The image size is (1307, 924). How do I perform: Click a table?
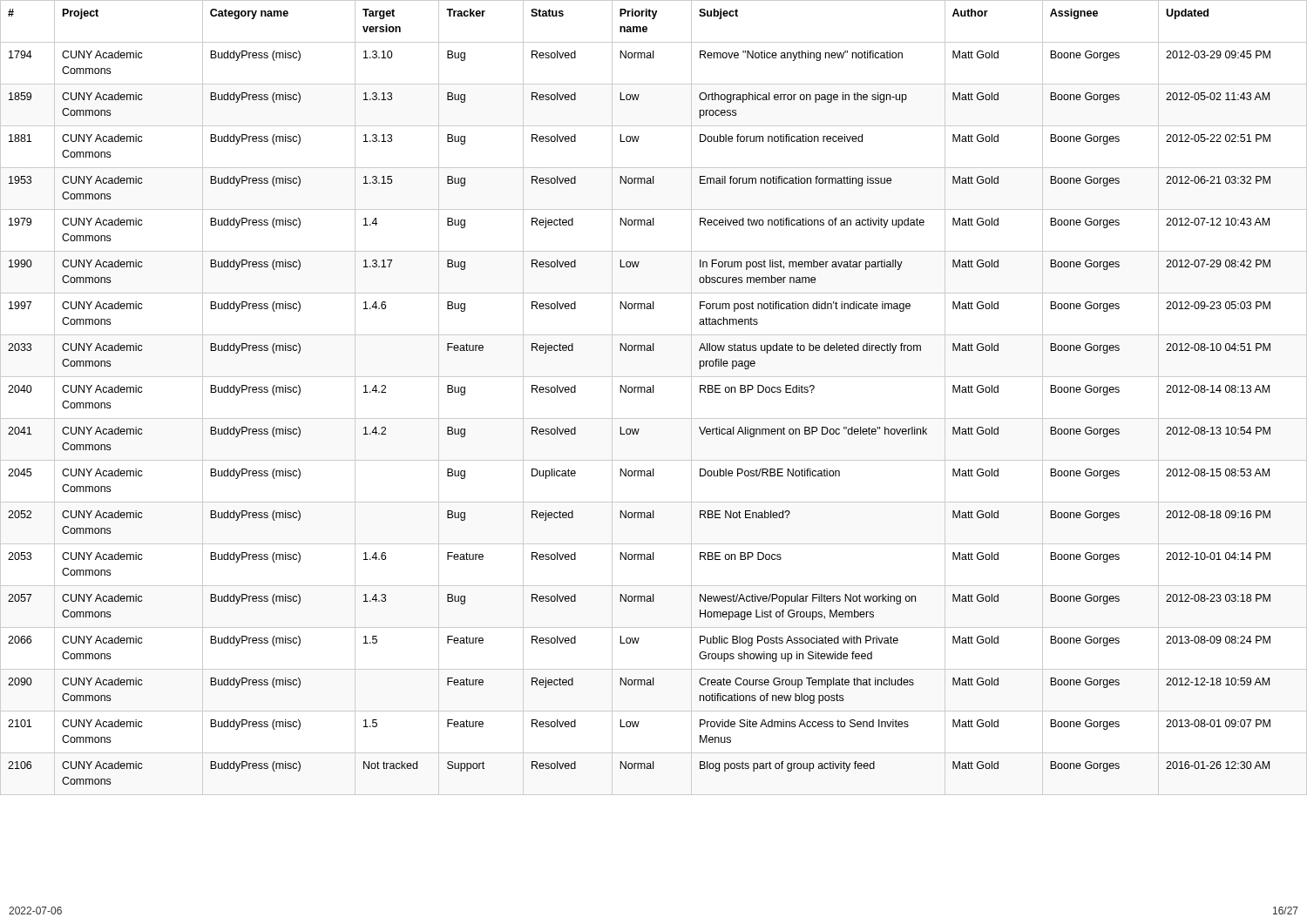click(654, 398)
